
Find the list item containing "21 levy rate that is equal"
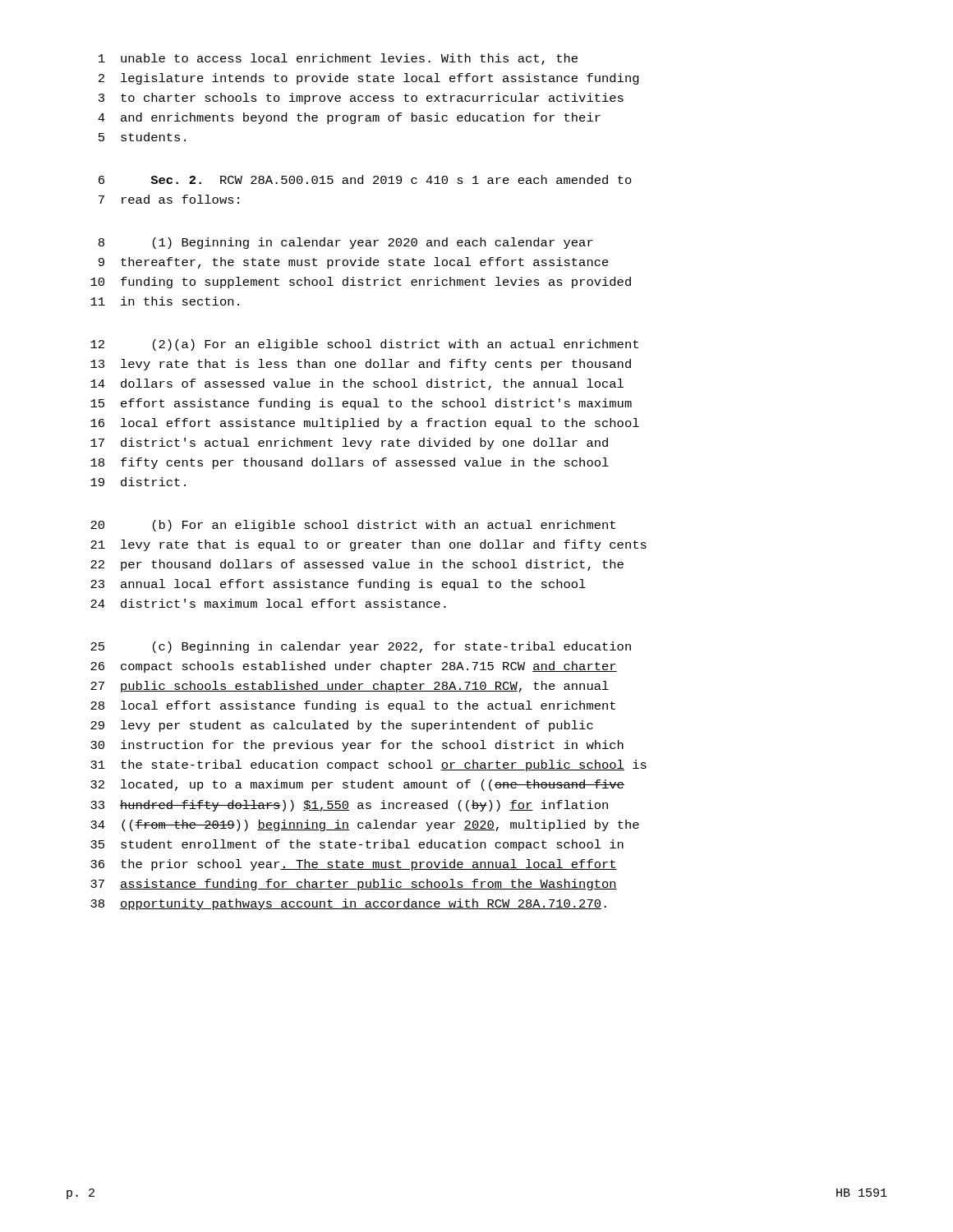[x=476, y=546]
